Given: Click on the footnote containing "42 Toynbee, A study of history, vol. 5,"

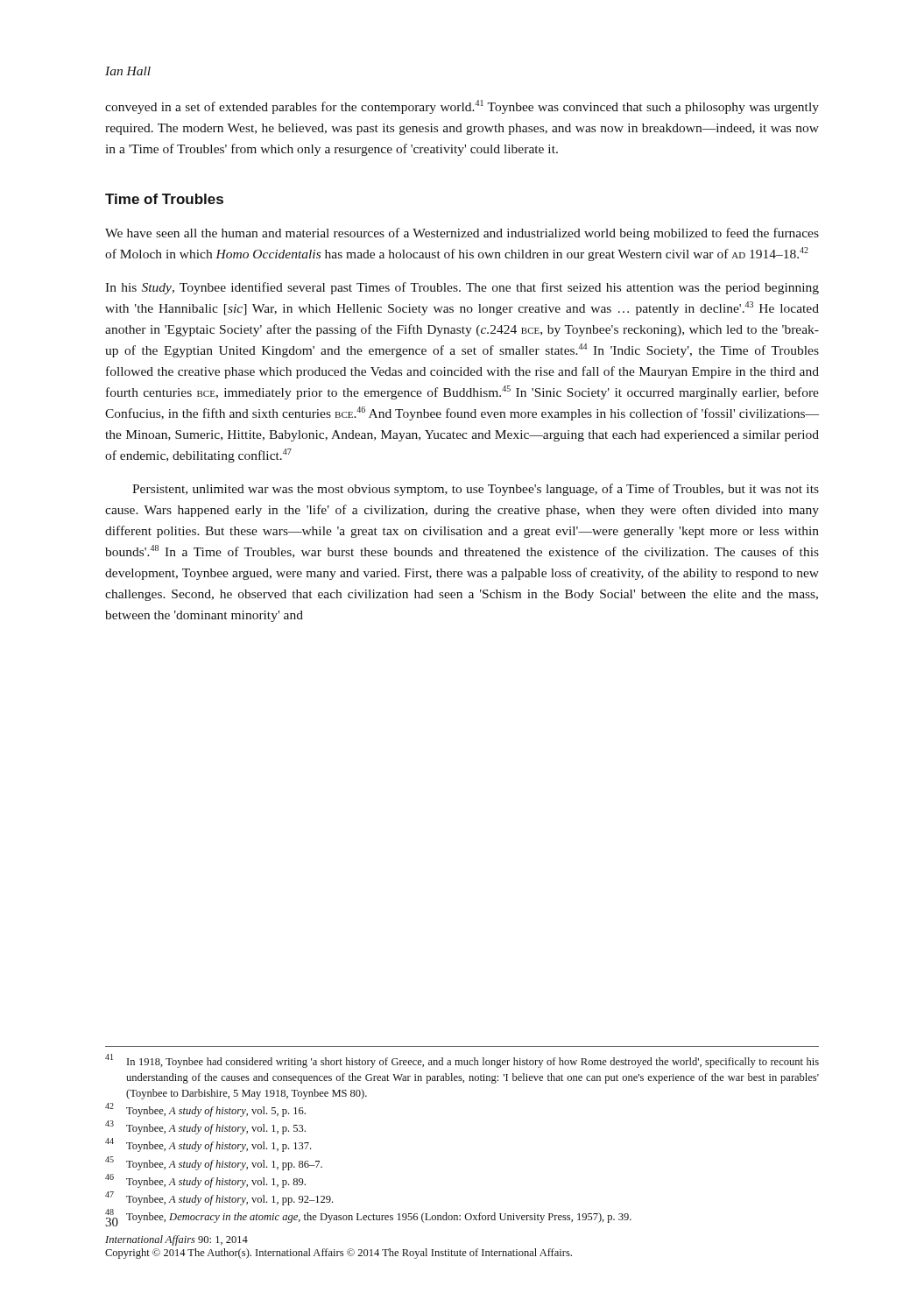Looking at the screenshot, I should tap(205, 1110).
